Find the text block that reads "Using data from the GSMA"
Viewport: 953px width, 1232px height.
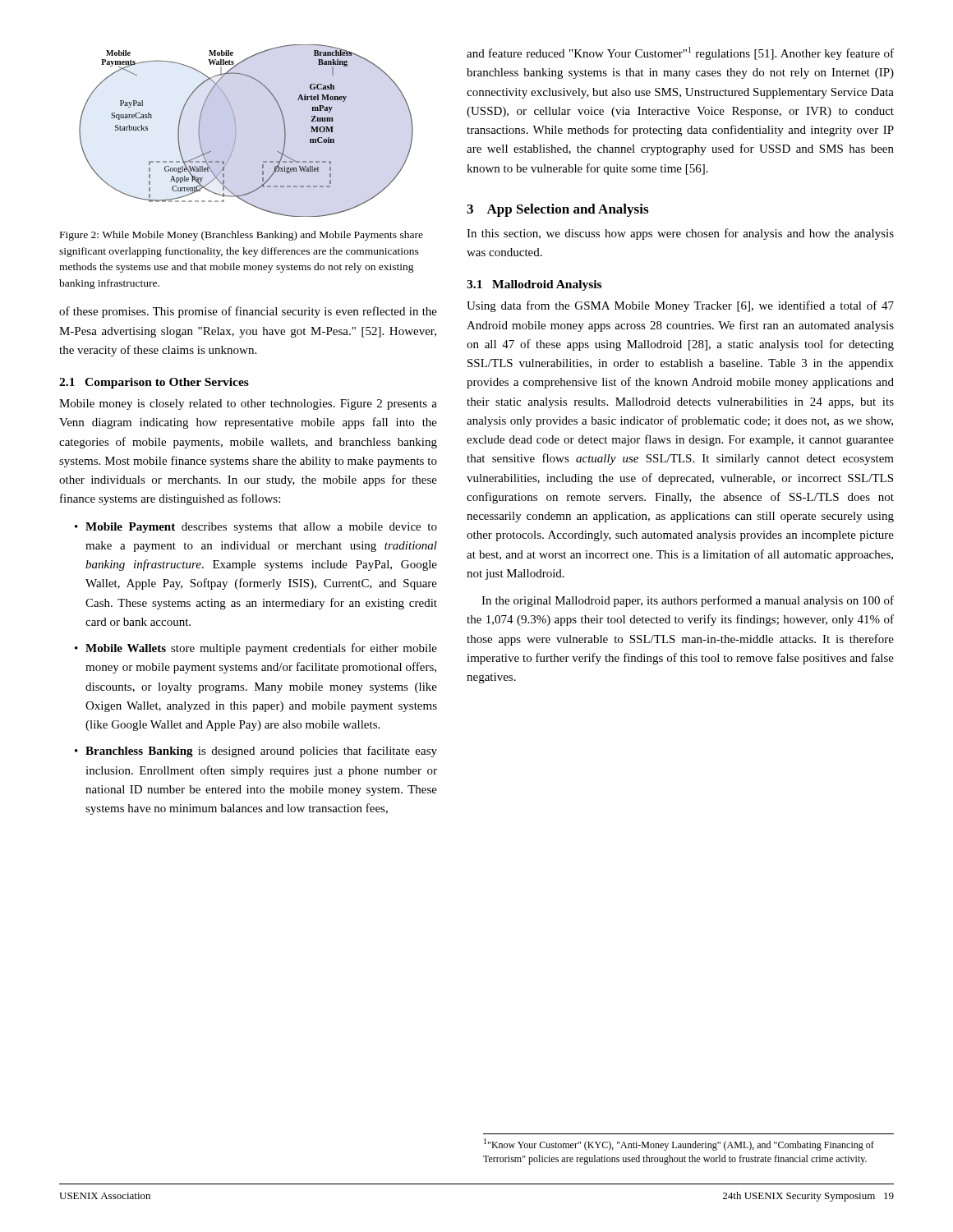pyautogui.click(x=680, y=492)
